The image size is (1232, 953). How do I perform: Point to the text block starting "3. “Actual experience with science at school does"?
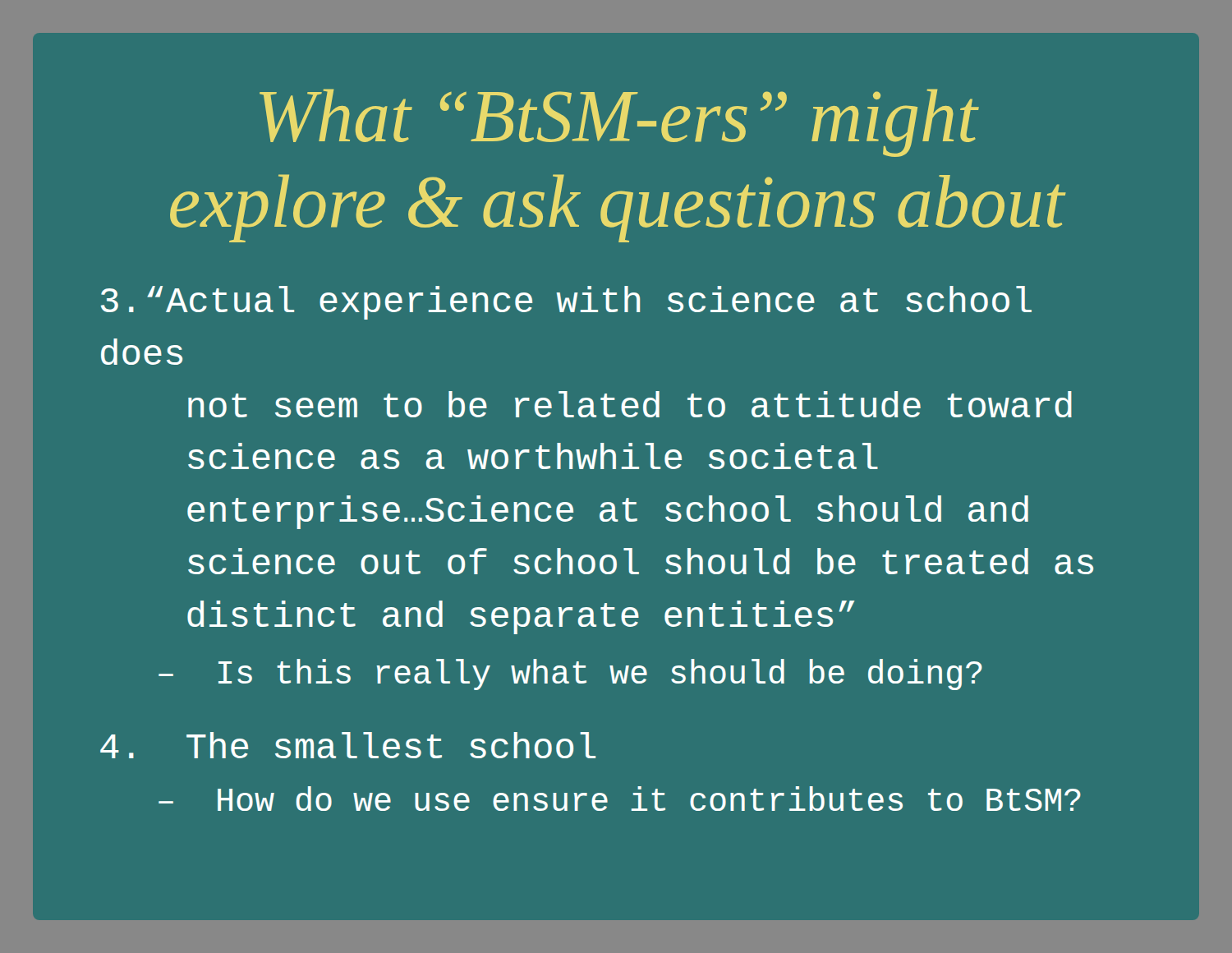[x=597, y=460]
